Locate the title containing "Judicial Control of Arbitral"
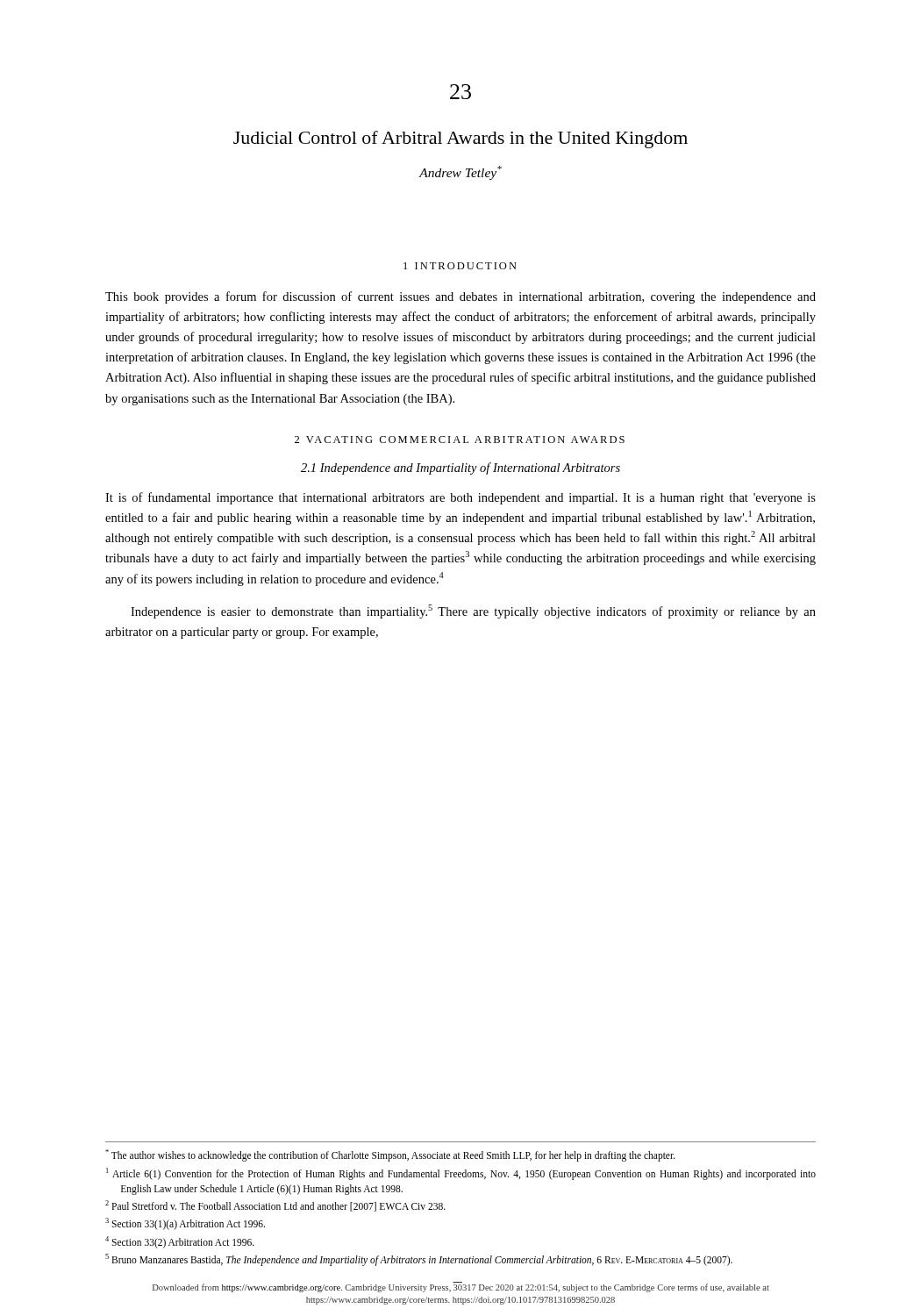 point(460,137)
